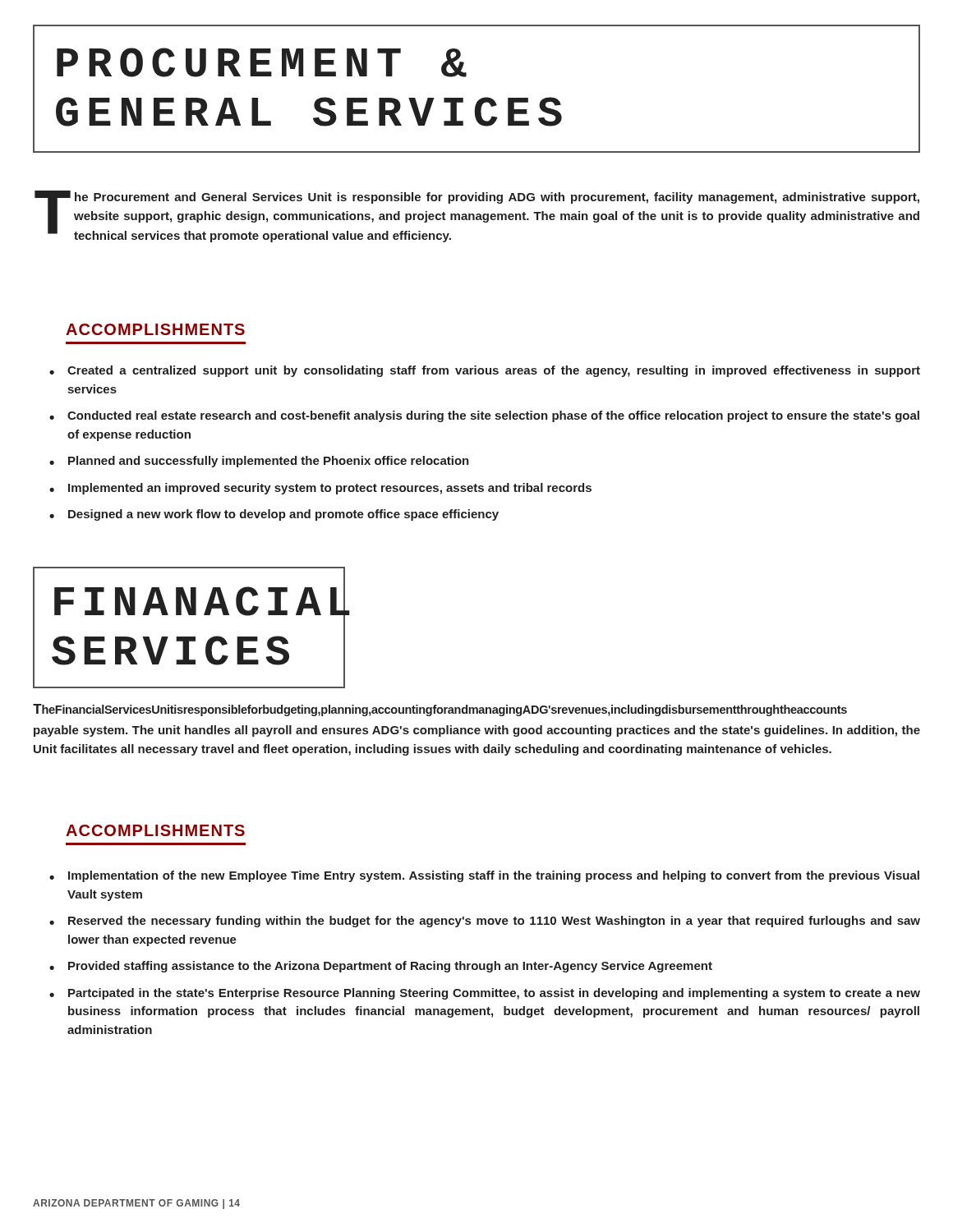Screen dimensions: 1232x953
Task: Find the block on this page that starts "Implemented an improved security"
Action: [330, 487]
